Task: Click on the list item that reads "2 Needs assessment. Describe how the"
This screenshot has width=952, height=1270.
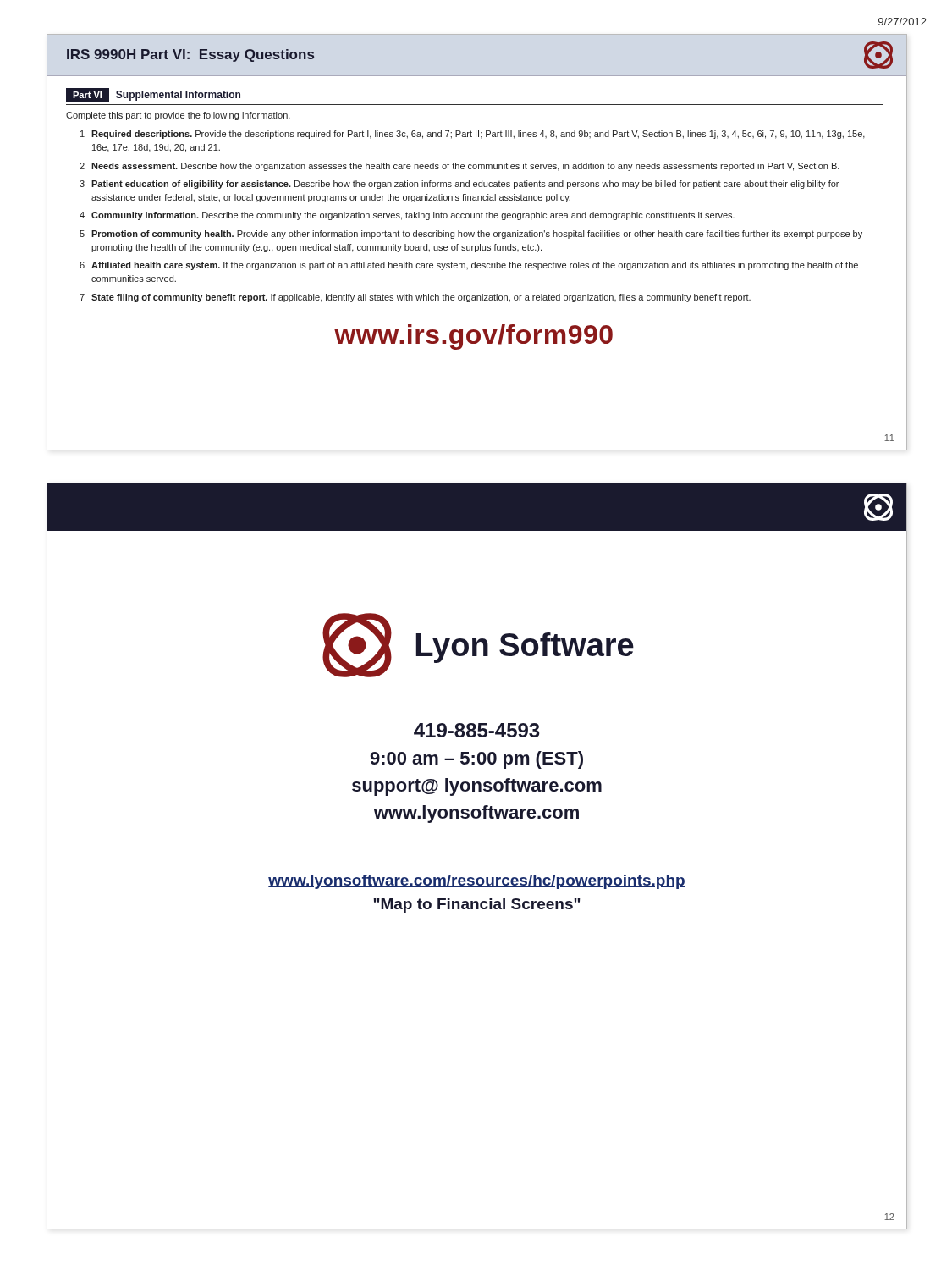Action: [x=453, y=166]
